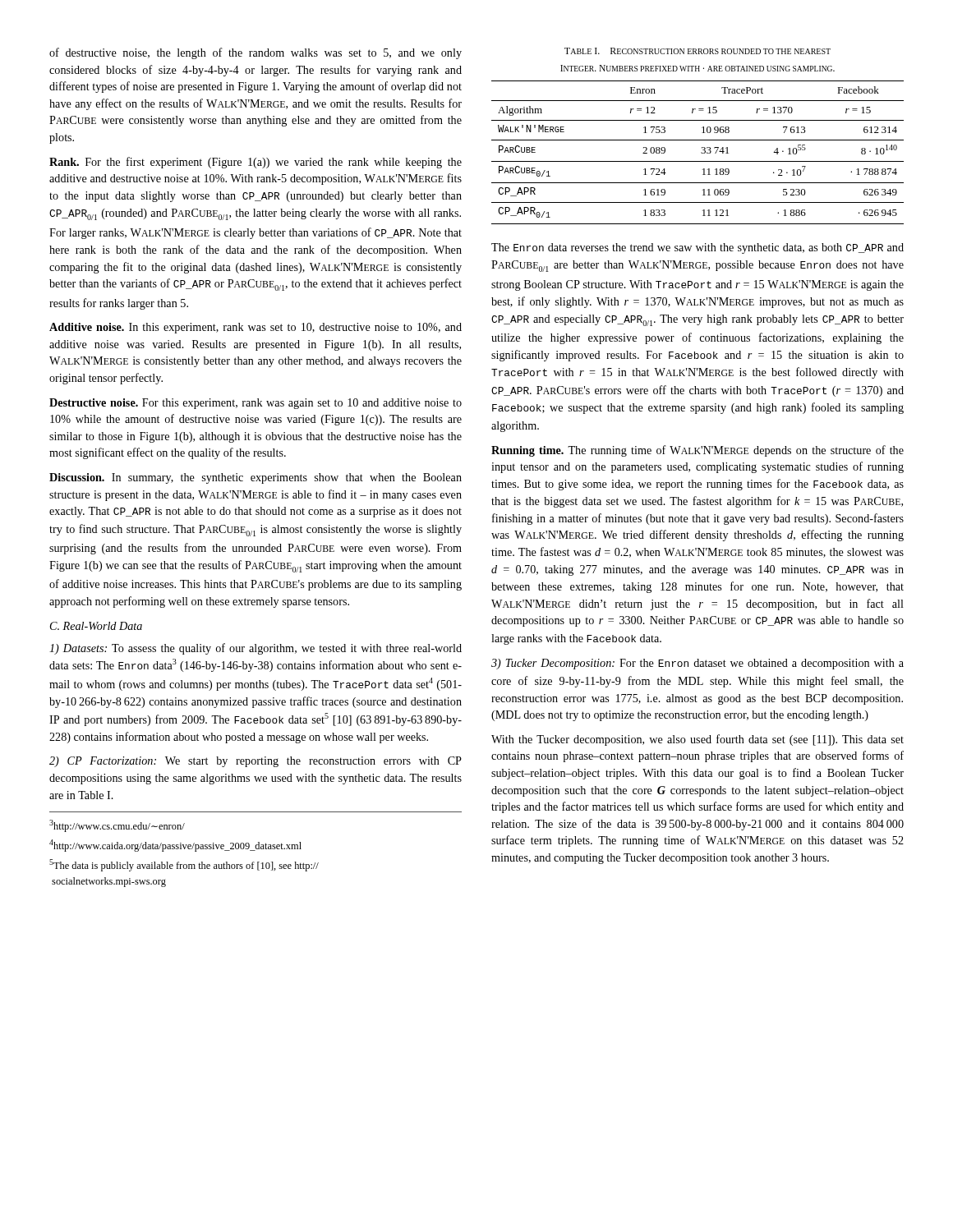Locate the block of text that opens with "of destructive noise,"
The width and height of the screenshot is (953, 1232).
click(255, 95)
